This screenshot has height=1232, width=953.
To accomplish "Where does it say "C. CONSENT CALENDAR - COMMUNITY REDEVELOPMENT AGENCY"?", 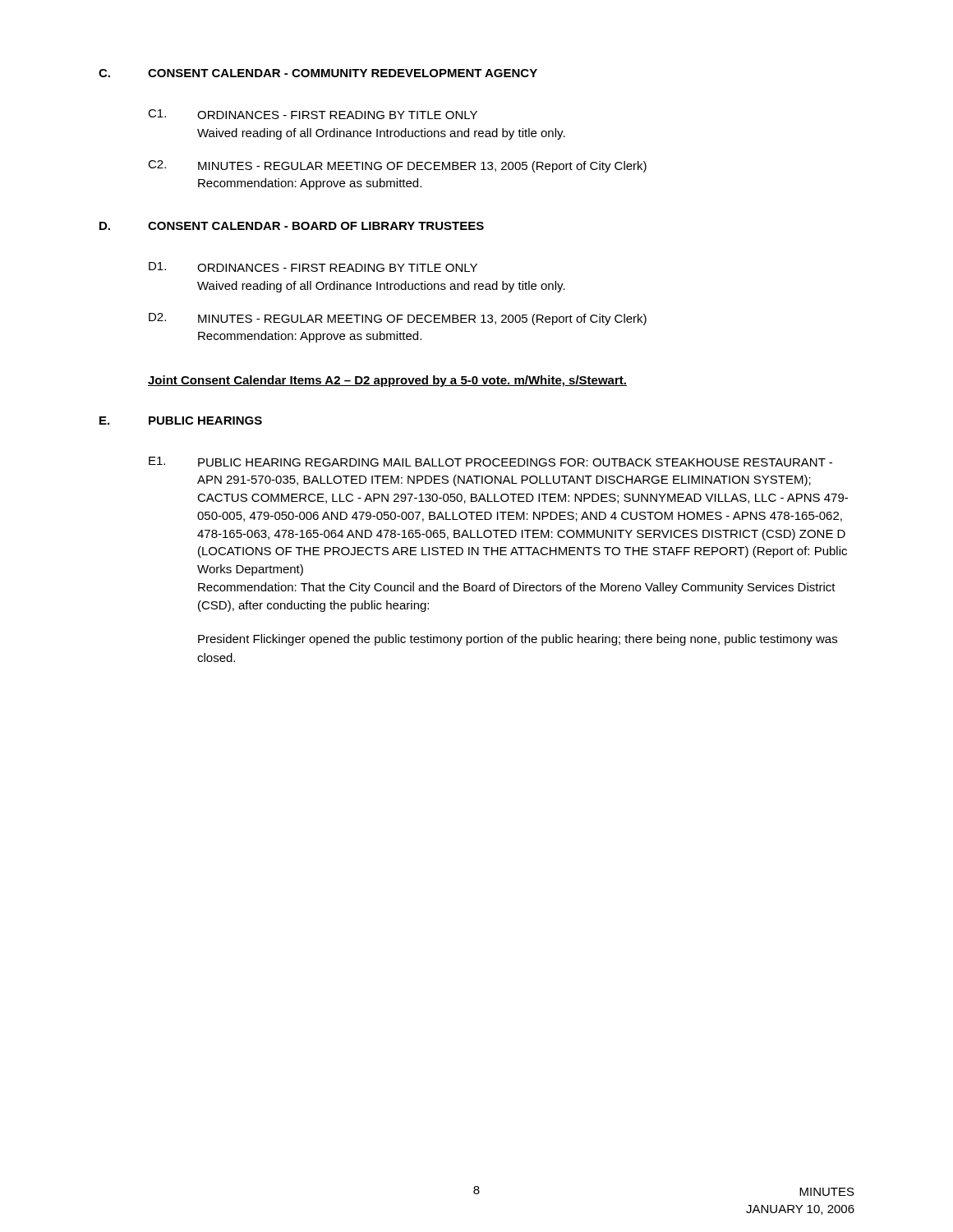I will [x=318, y=73].
